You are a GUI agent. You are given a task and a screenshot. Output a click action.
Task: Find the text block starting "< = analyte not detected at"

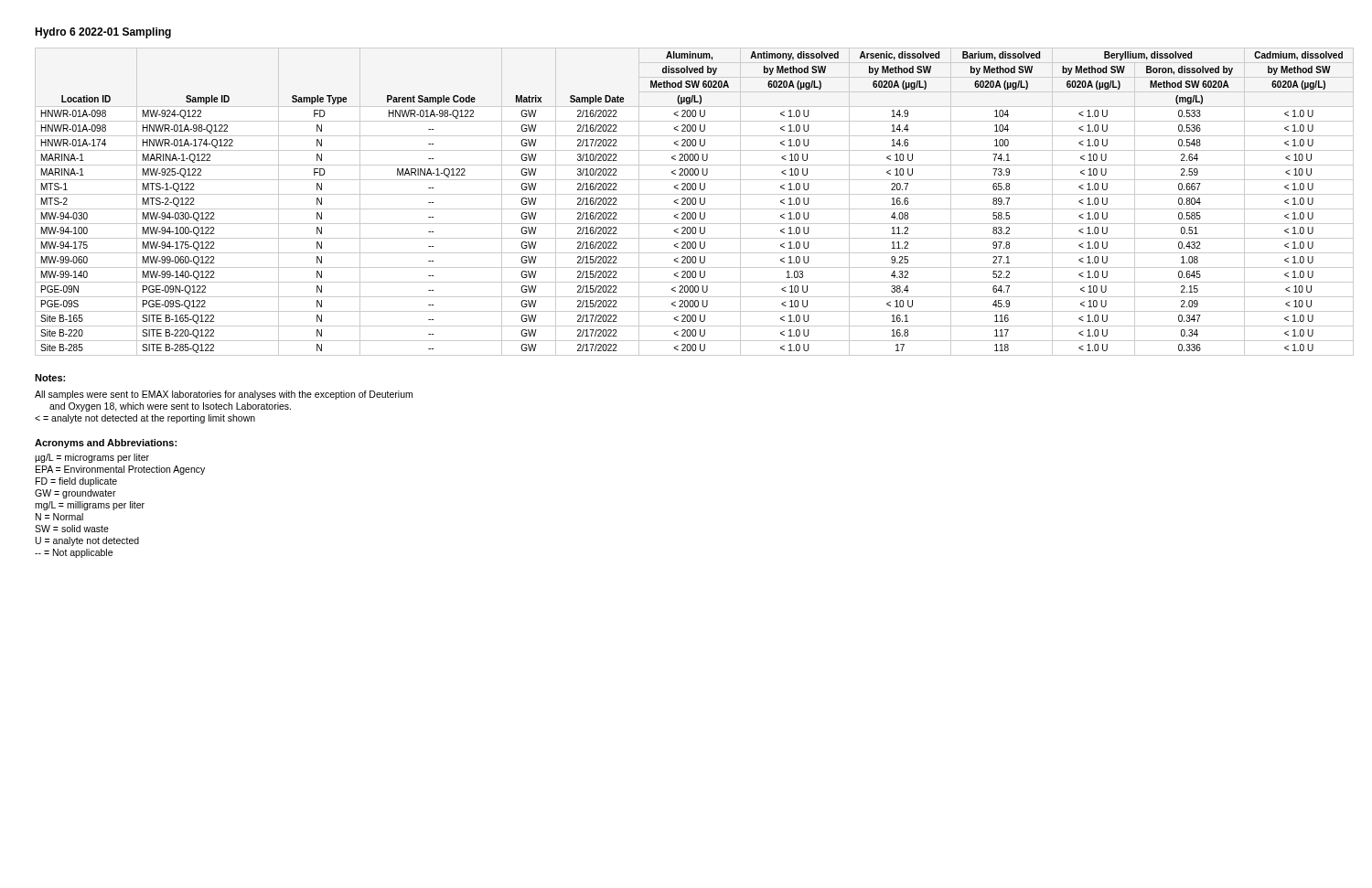coord(145,418)
